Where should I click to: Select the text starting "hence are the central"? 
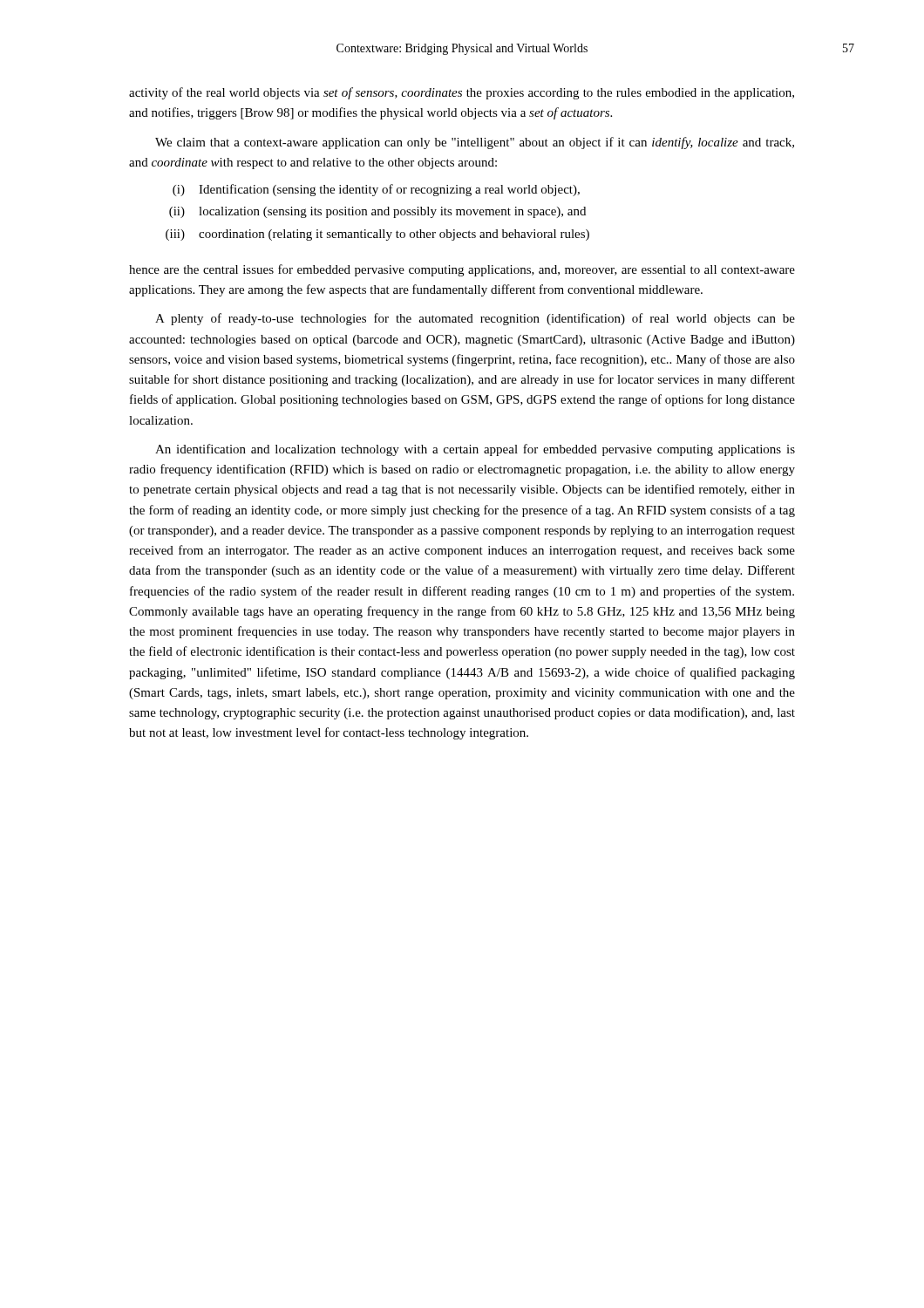pyautogui.click(x=462, y=280)
